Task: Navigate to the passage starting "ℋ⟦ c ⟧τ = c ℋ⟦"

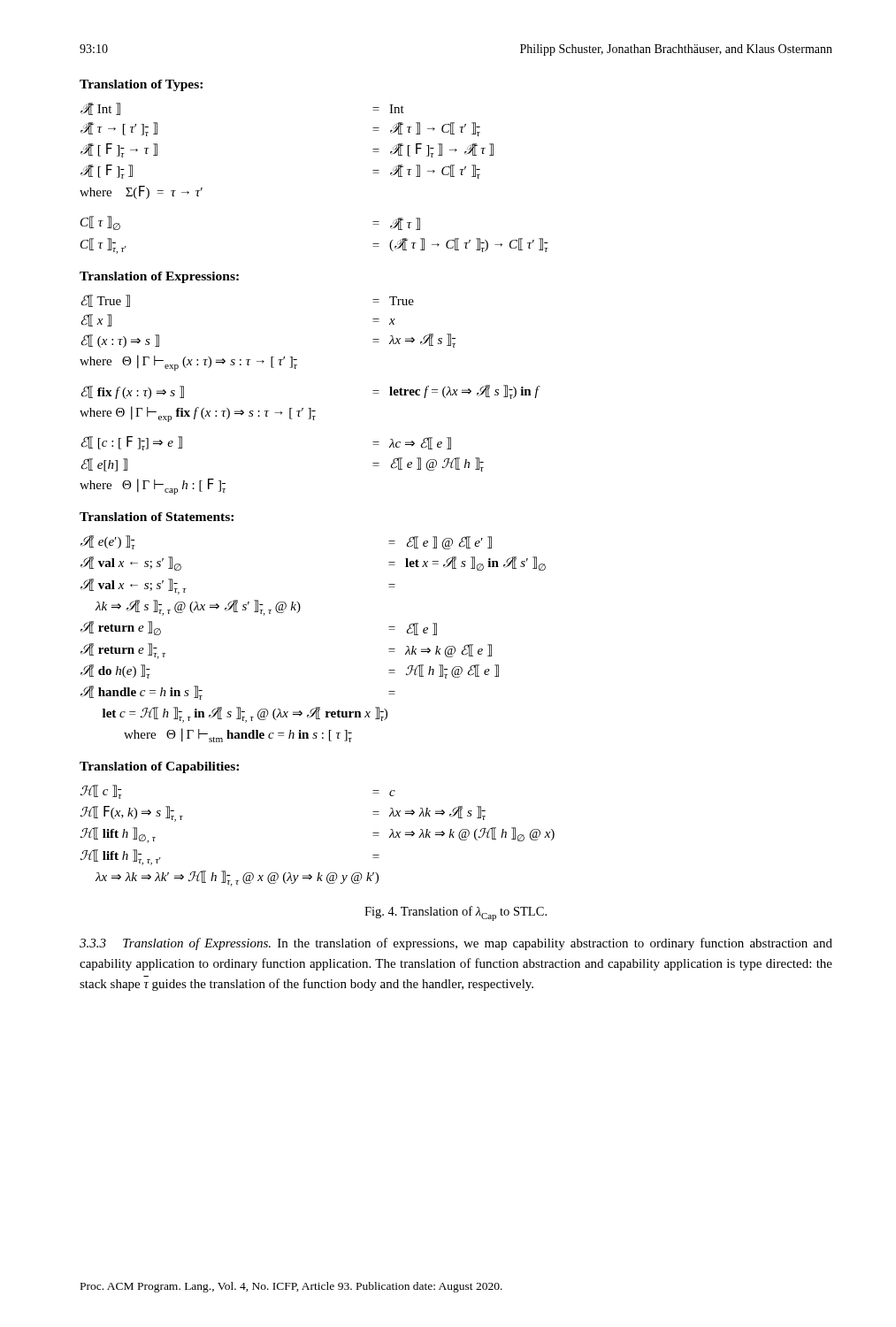Action: [x=105, y=790]
